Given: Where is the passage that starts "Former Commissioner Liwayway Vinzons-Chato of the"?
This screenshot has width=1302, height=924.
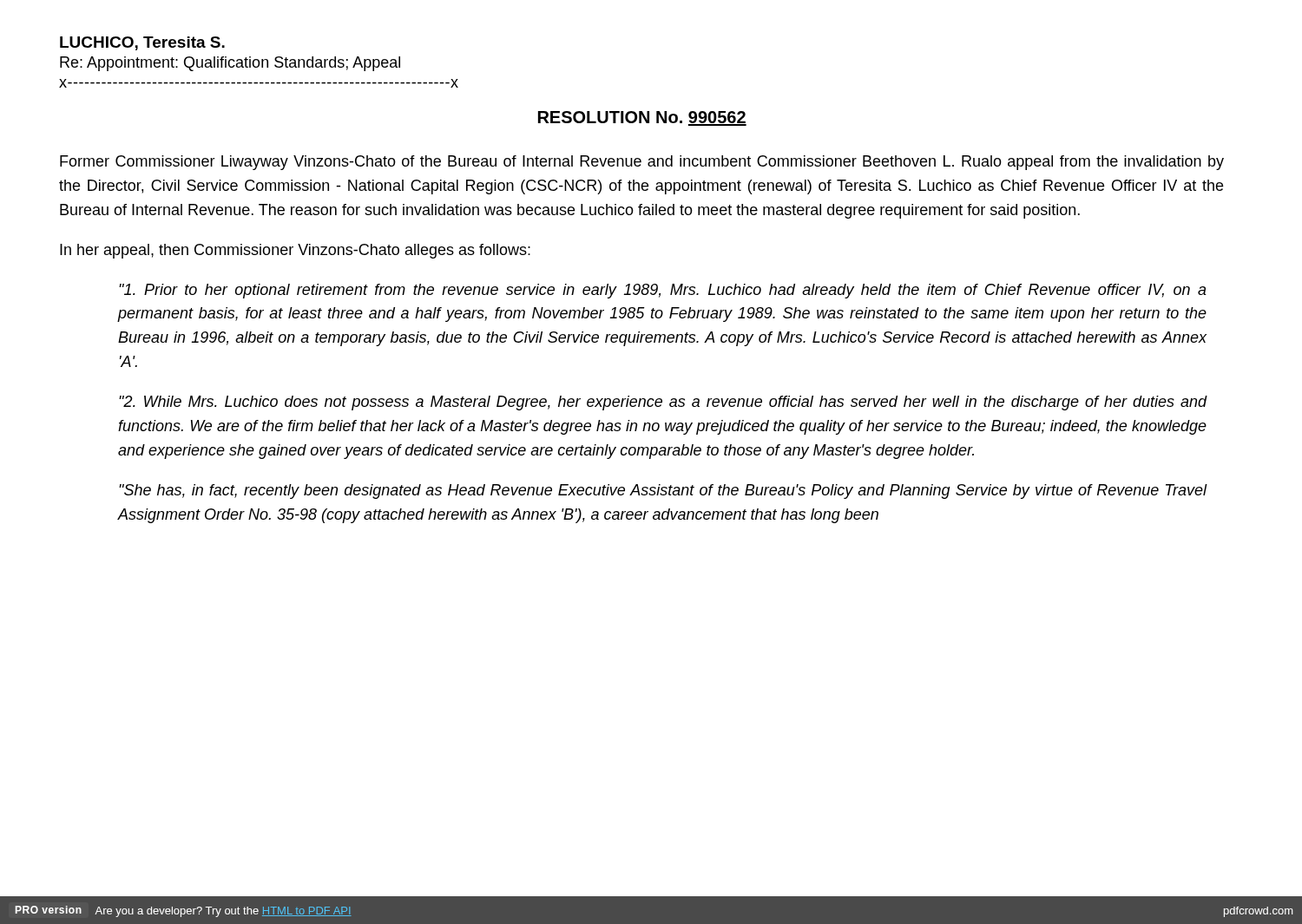Looking at the screenshot, I should point(641,186).
